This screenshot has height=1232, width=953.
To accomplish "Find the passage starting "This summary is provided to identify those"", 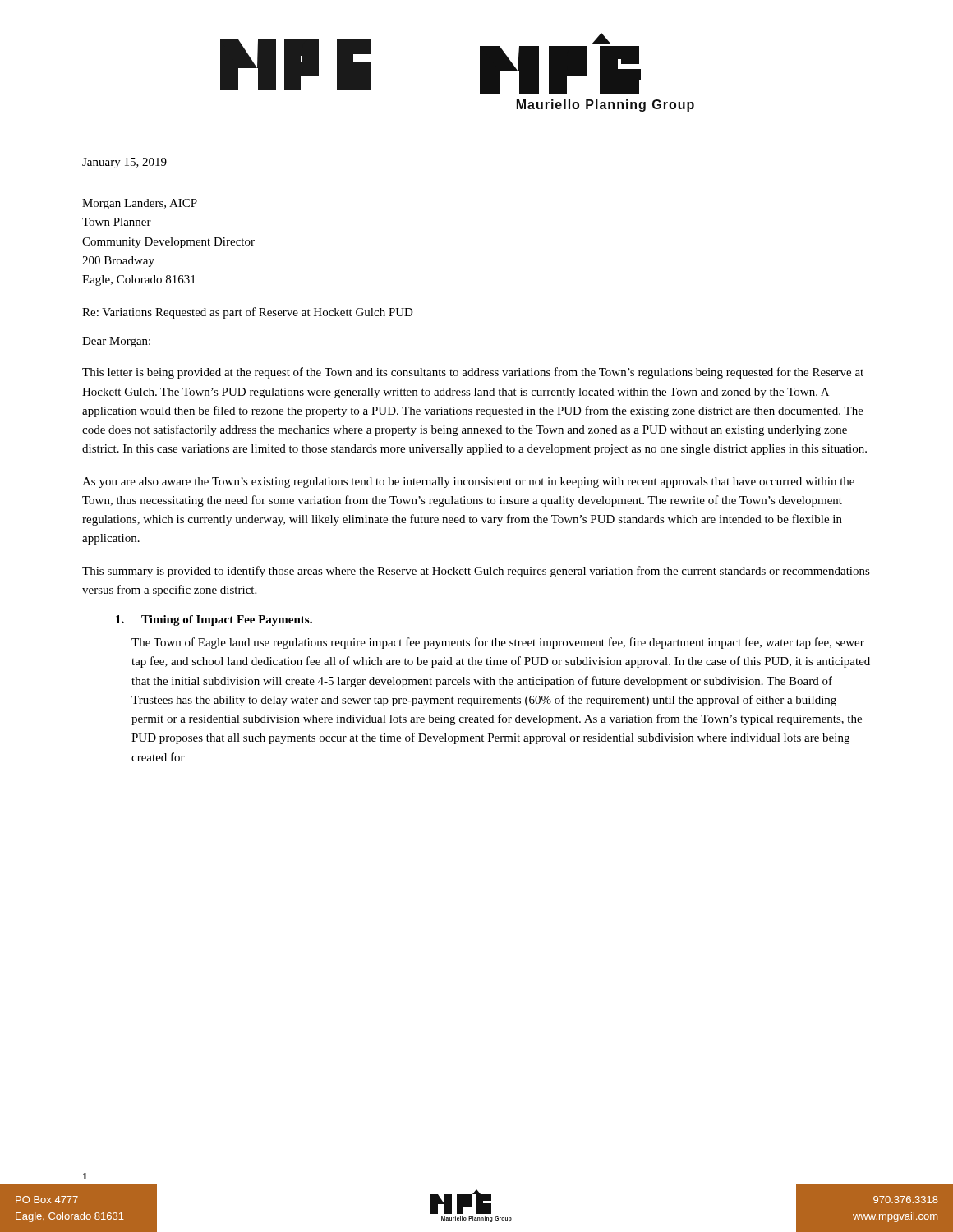I will point(476,580).
